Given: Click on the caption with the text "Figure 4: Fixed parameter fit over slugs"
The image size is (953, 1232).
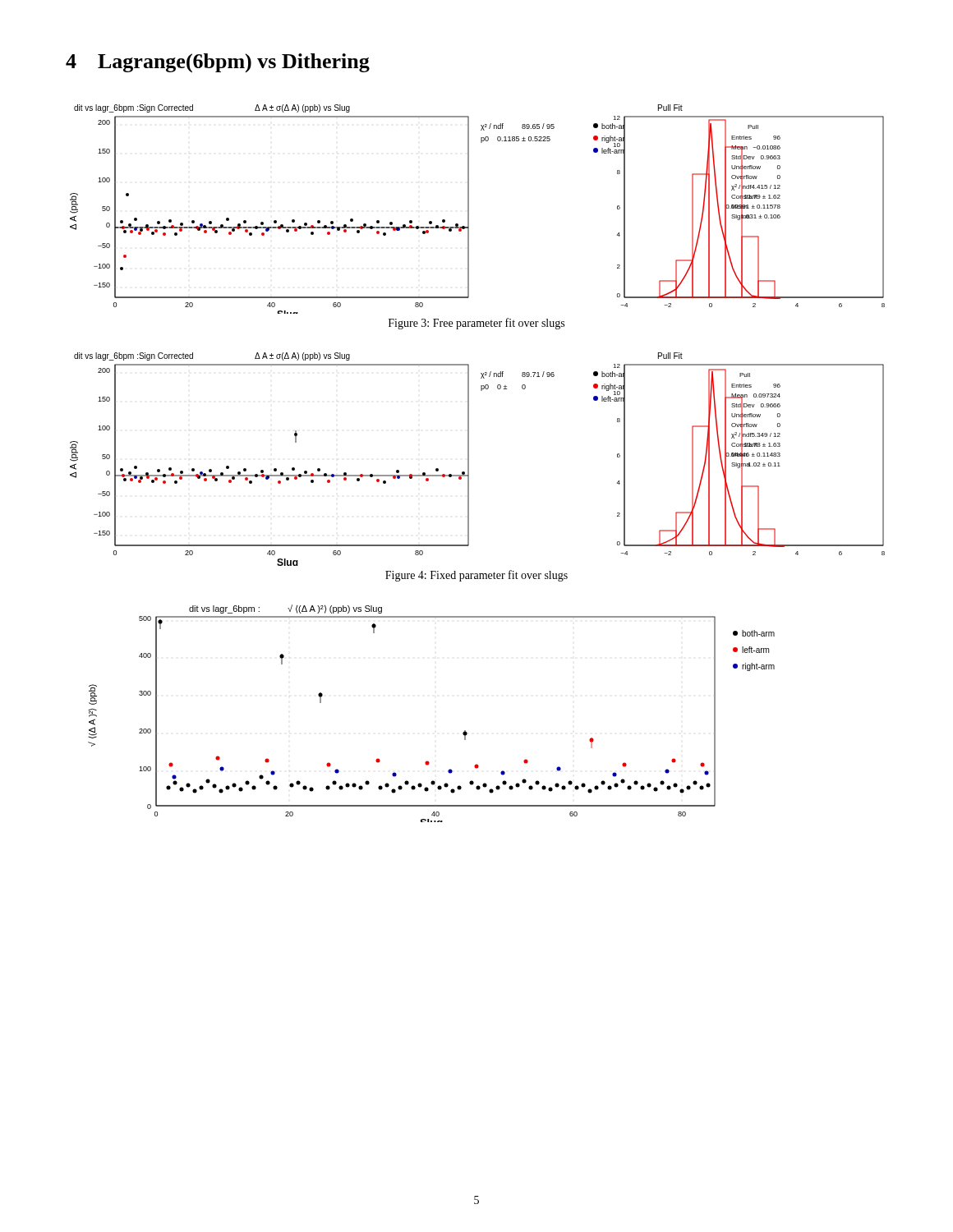Looking at the screenshot, I should click(476, 575).
